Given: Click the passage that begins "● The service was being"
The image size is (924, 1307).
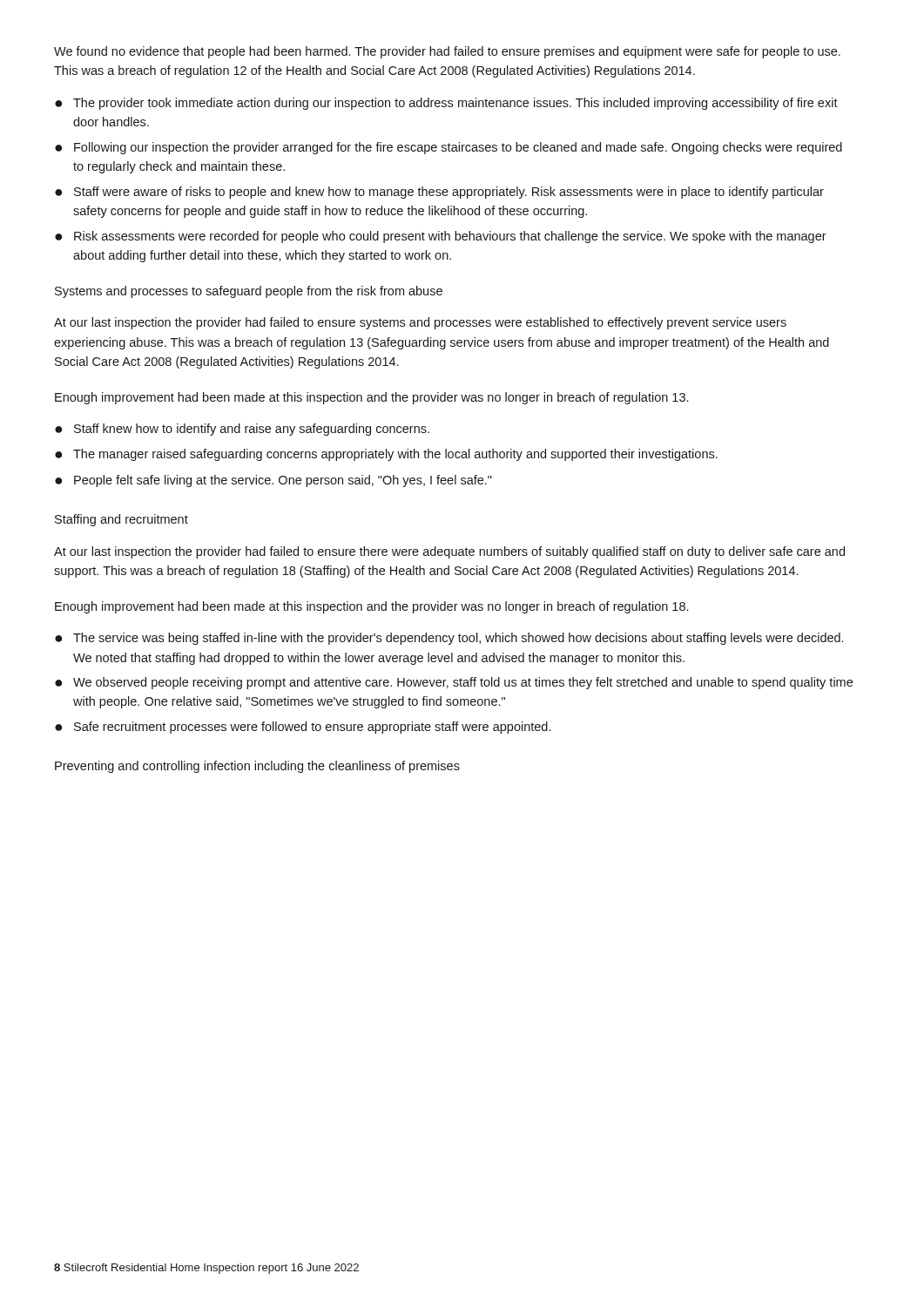Looking at the screenshot, I should tap(454, 648).
